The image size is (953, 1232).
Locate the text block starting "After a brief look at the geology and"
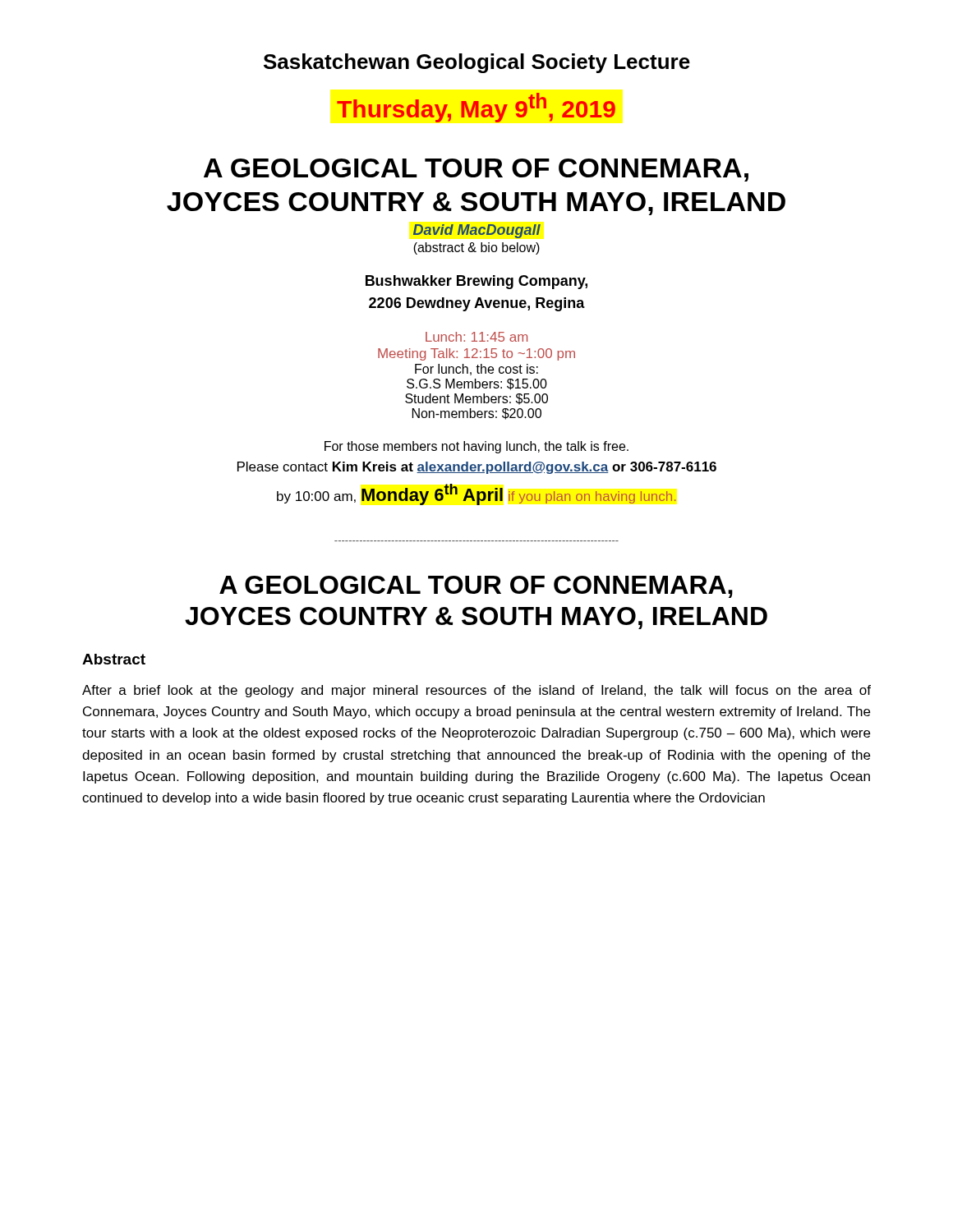(476, 744)
